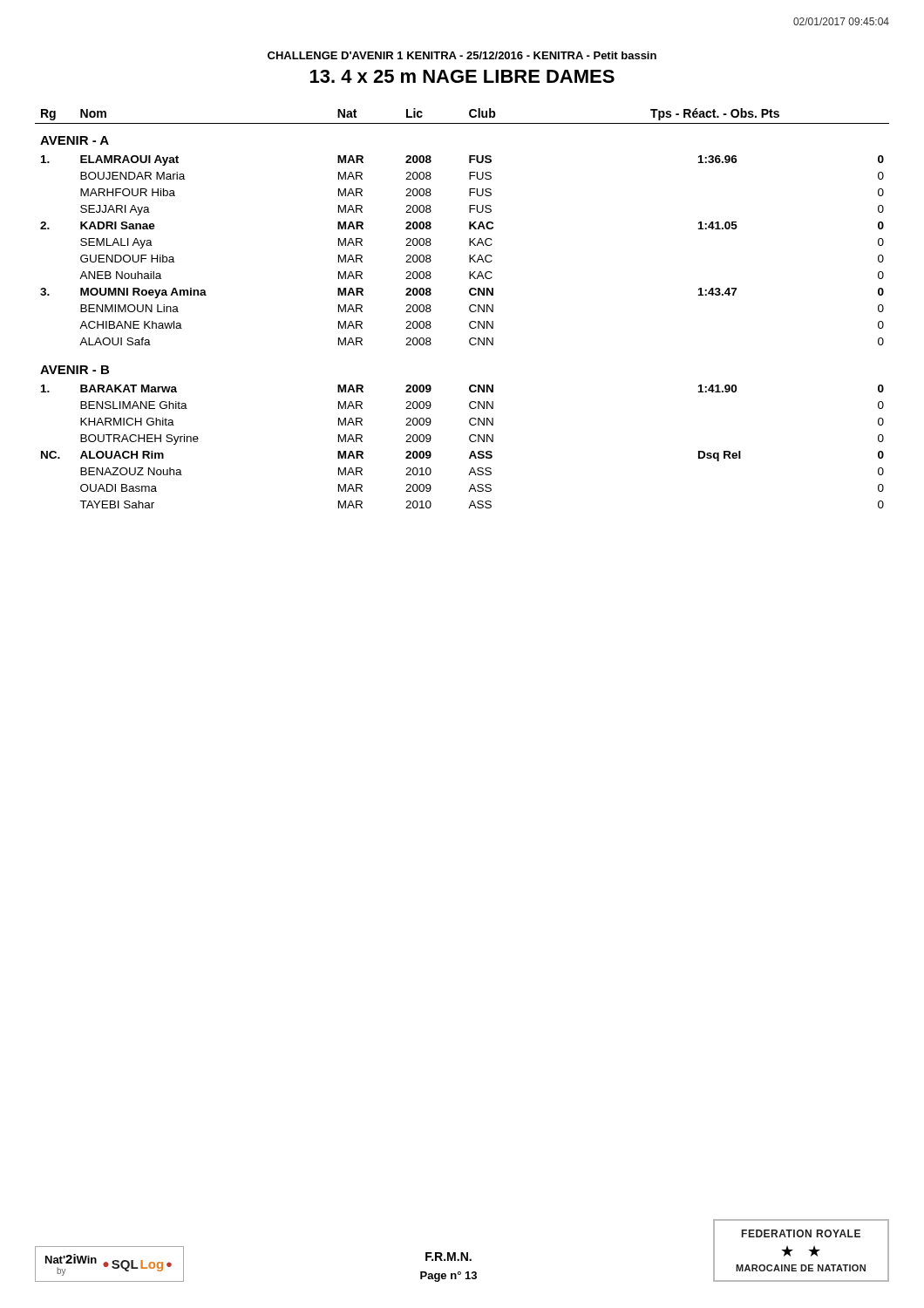The image size is (924, 1308).
Task: Select the title that reads "13. 4 x 25 m NAGE LIBRE"
Action: (462, 76)
